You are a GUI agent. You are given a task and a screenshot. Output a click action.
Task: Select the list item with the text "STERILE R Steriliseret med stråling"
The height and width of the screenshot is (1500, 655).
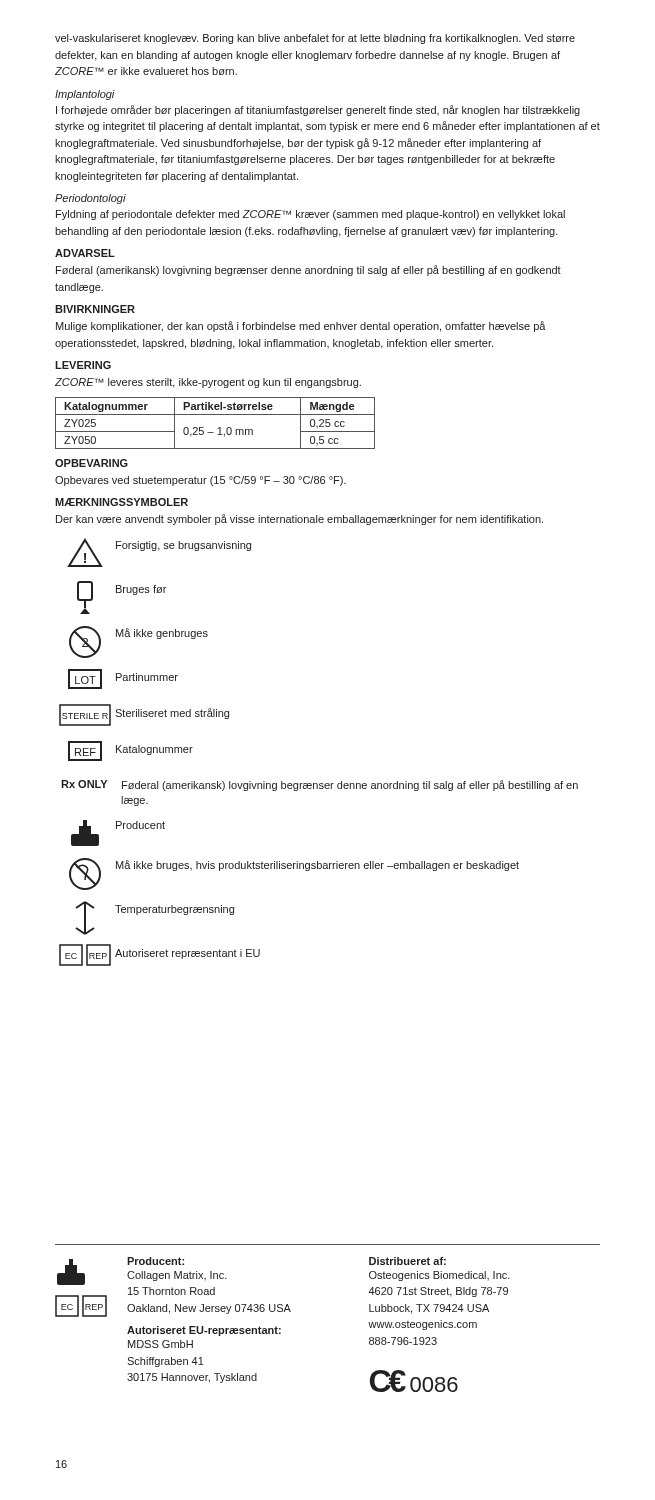(x=144, y=715)
